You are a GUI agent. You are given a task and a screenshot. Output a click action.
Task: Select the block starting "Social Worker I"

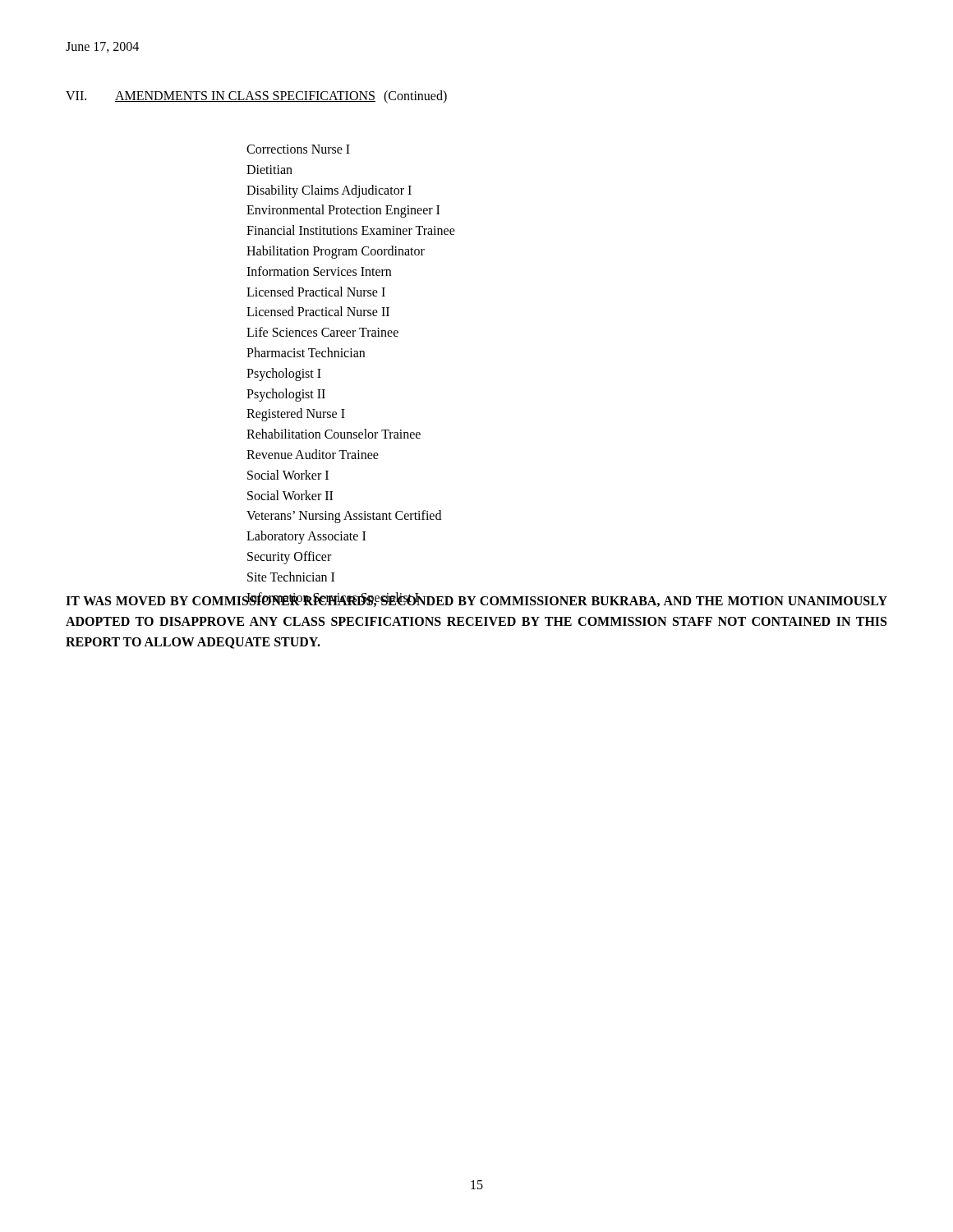pos(288,475)
